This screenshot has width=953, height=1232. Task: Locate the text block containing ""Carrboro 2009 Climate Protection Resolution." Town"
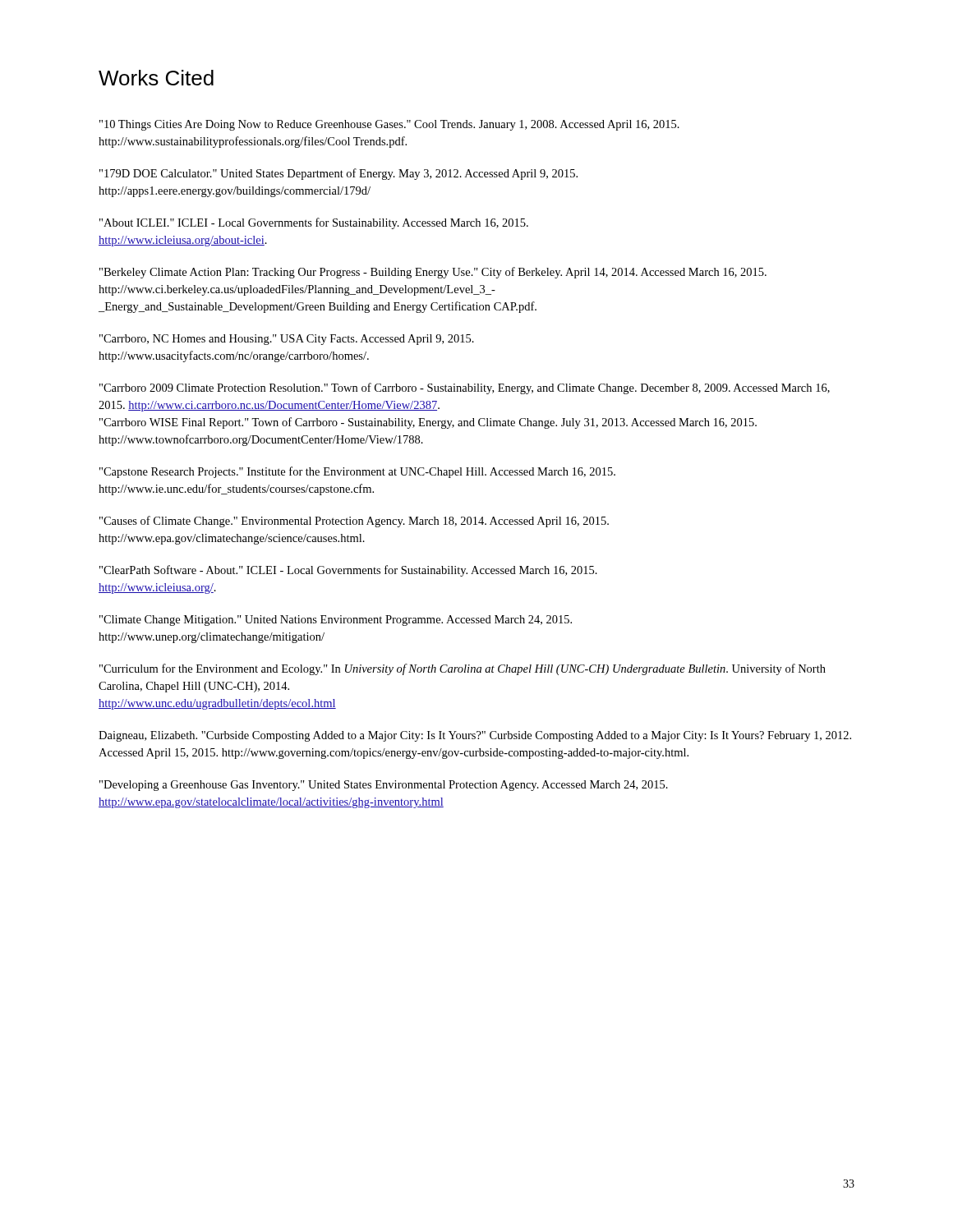click(464, 414)
